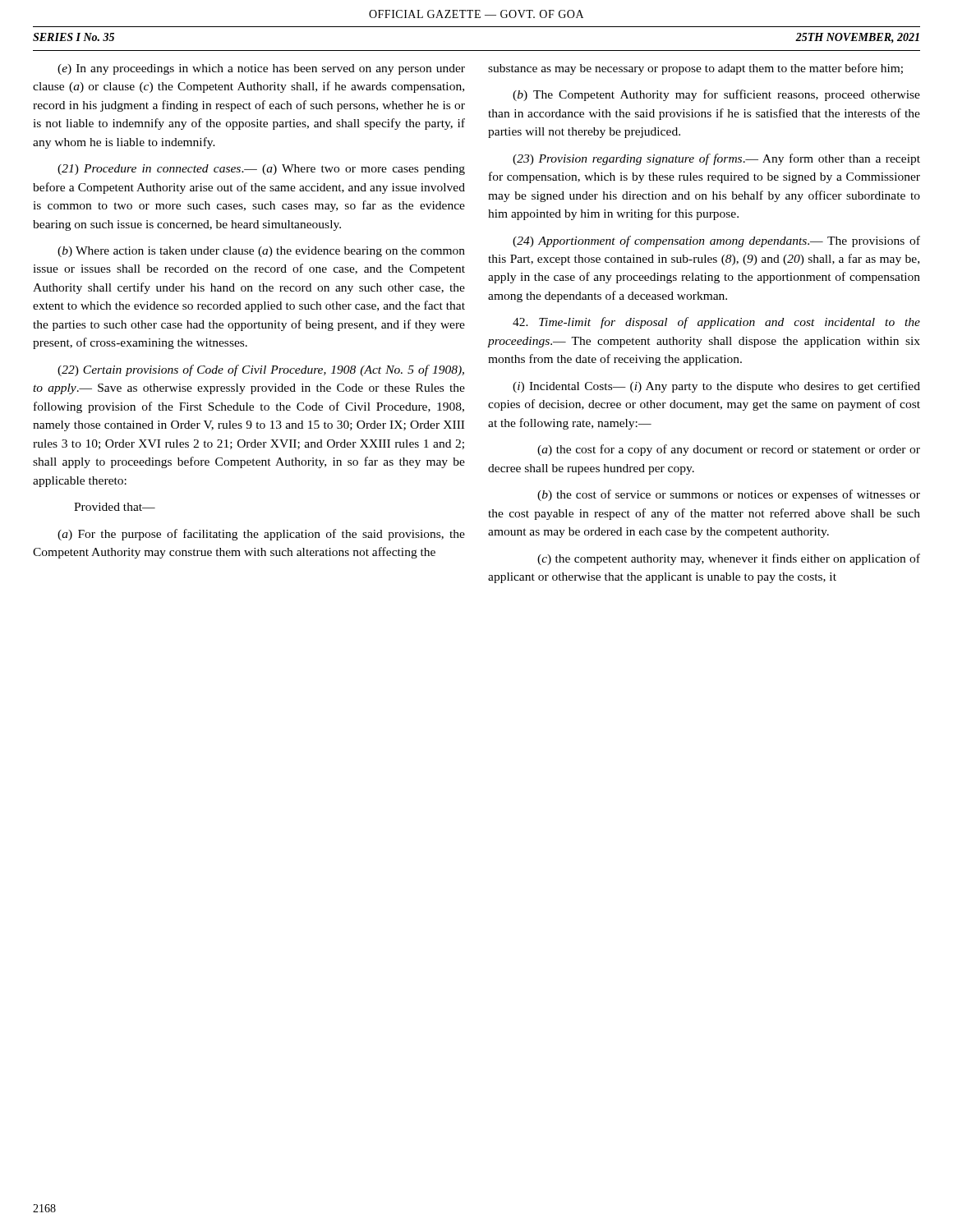Click on the element starting "(22) Certain provisions of Code of Civil Procedure,"
Viewport: 953px width, 1232px height.
(249, 424)
